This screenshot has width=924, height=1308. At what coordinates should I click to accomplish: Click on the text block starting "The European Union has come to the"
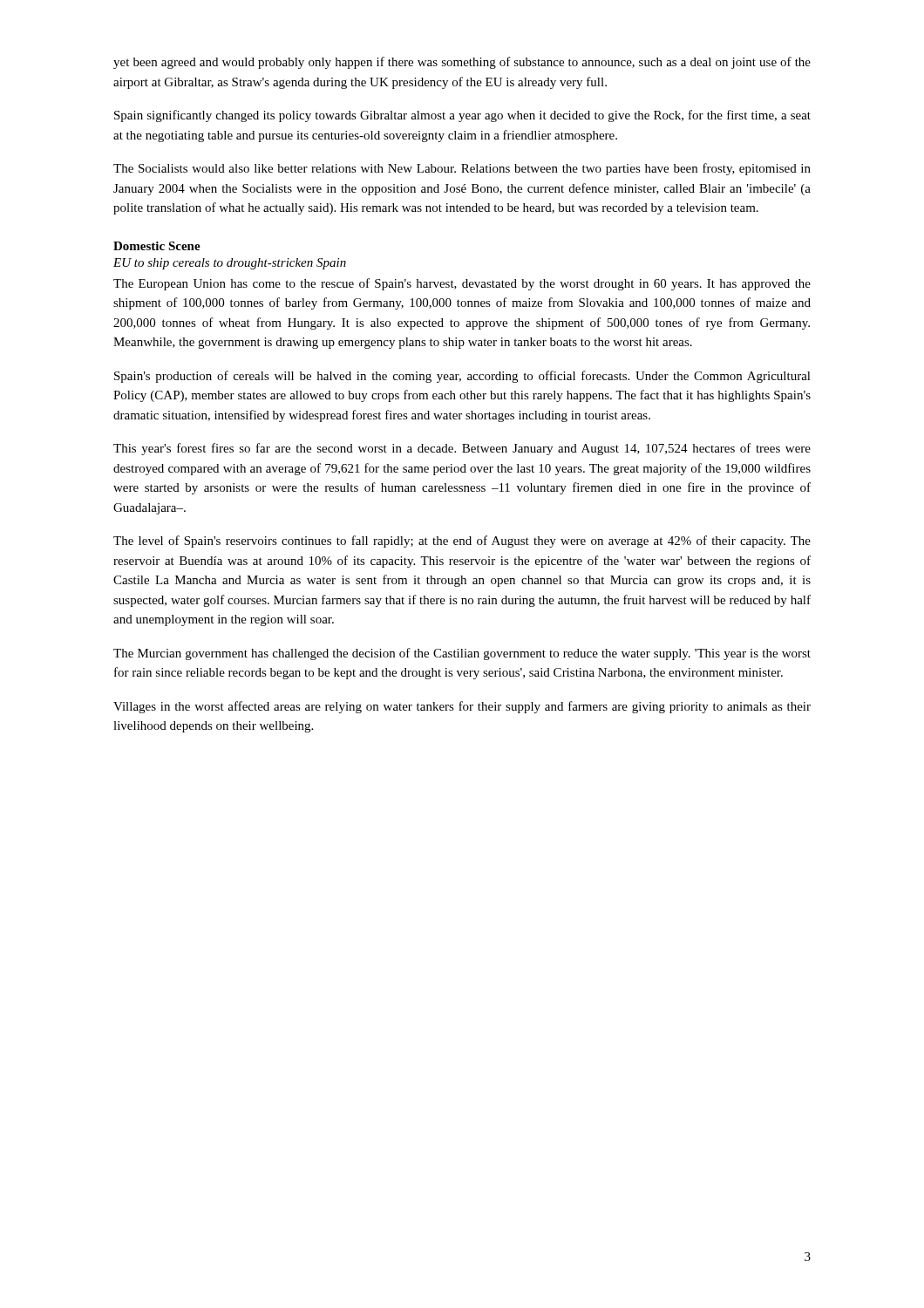pyautogui.click(x=462, y=312)
